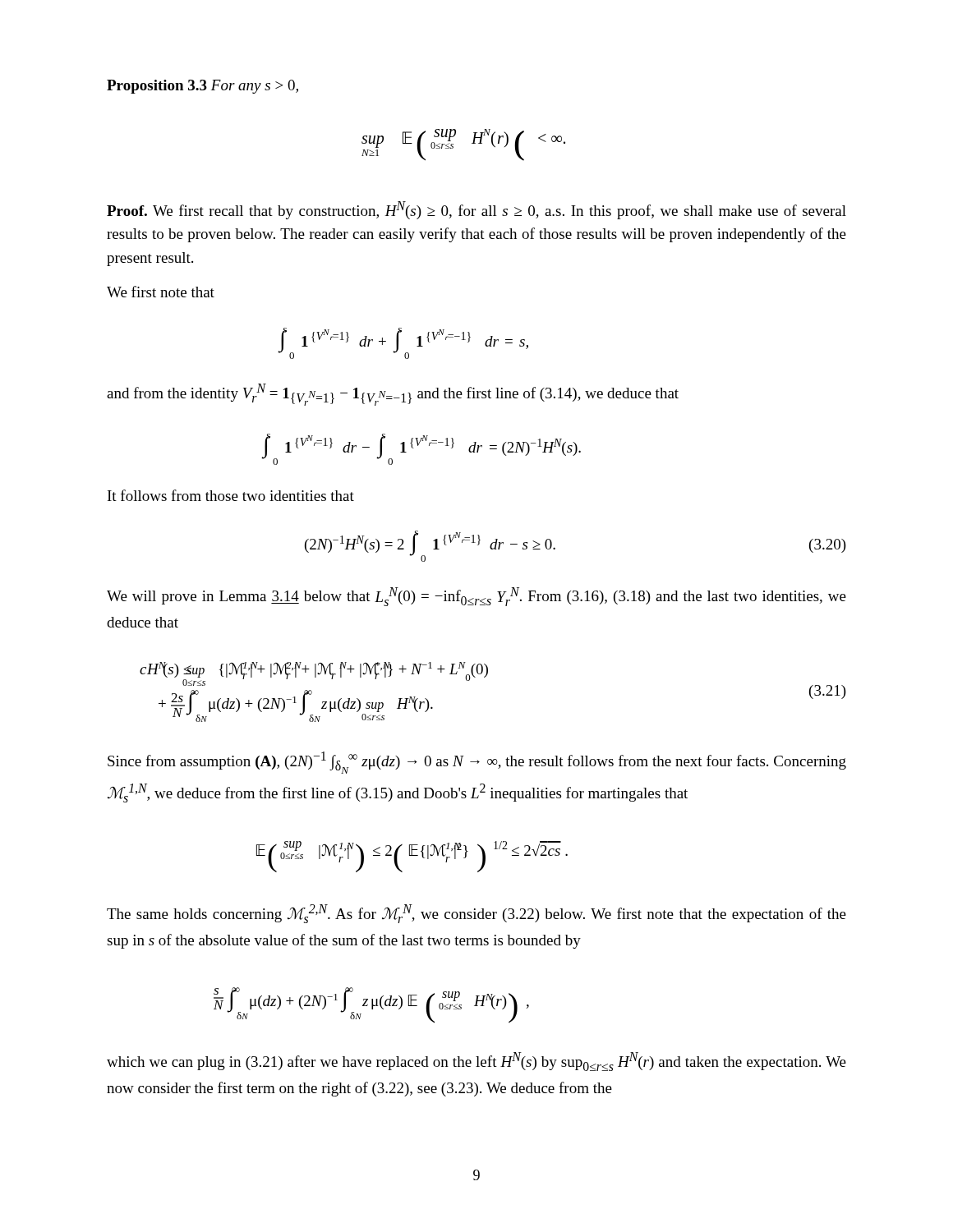This screenshot has height=1232, width=953.
Task: Click on the text starting "s N ∫ δN ∞ μ(dz) +"
Action: point(476,1000)
